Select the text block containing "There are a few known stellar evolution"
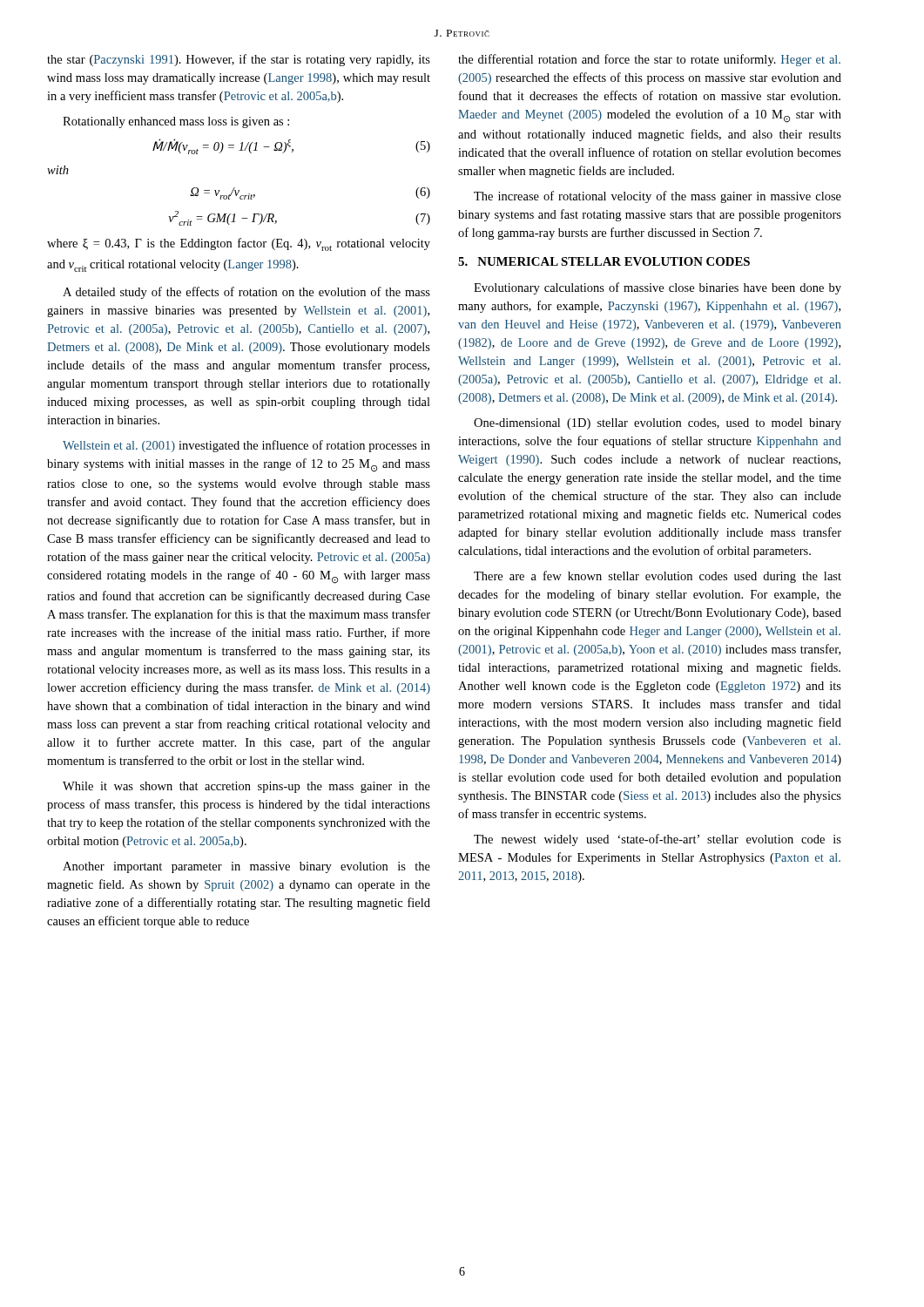 coord(650,695)
